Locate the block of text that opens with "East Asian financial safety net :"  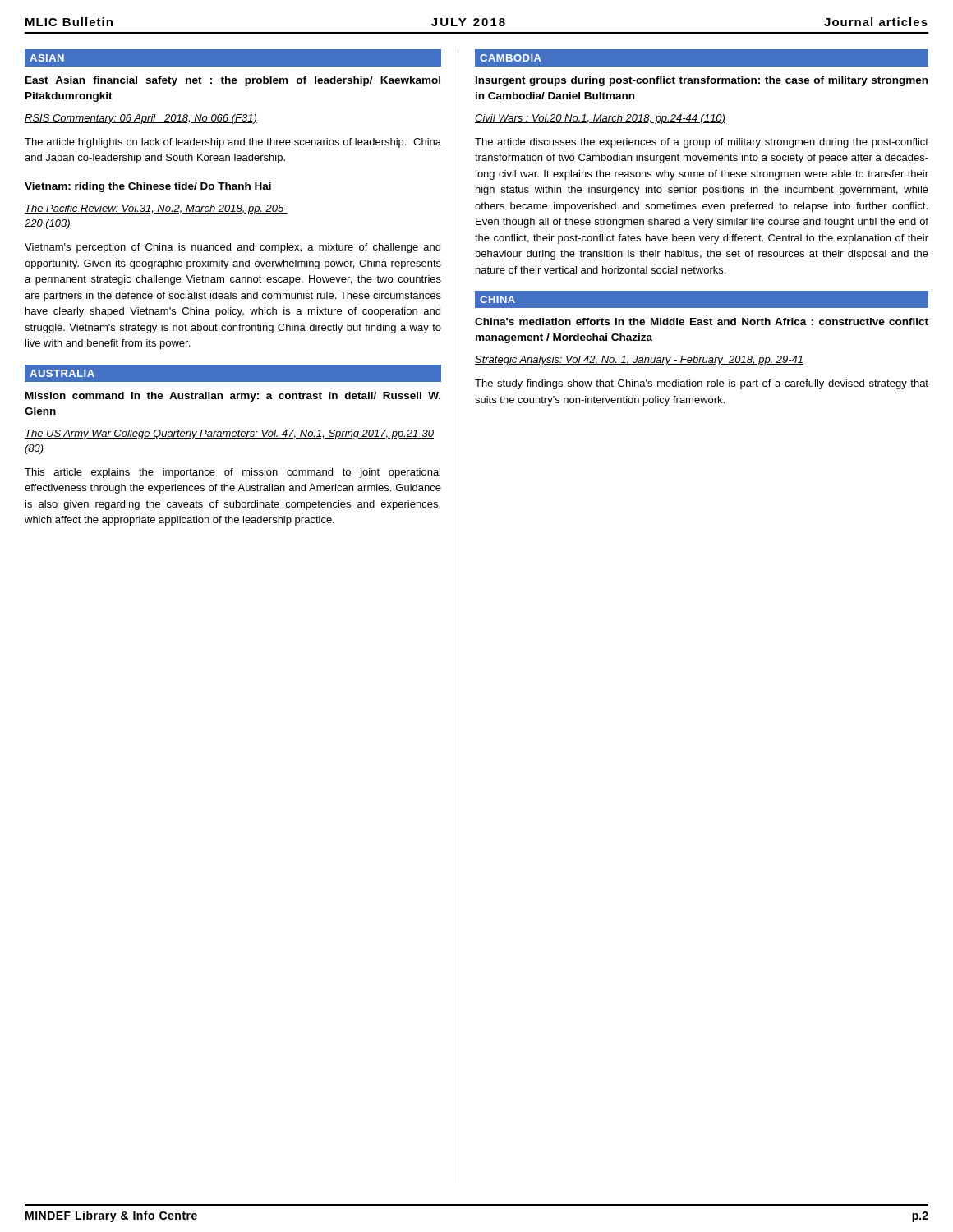[x=233, y=88]
